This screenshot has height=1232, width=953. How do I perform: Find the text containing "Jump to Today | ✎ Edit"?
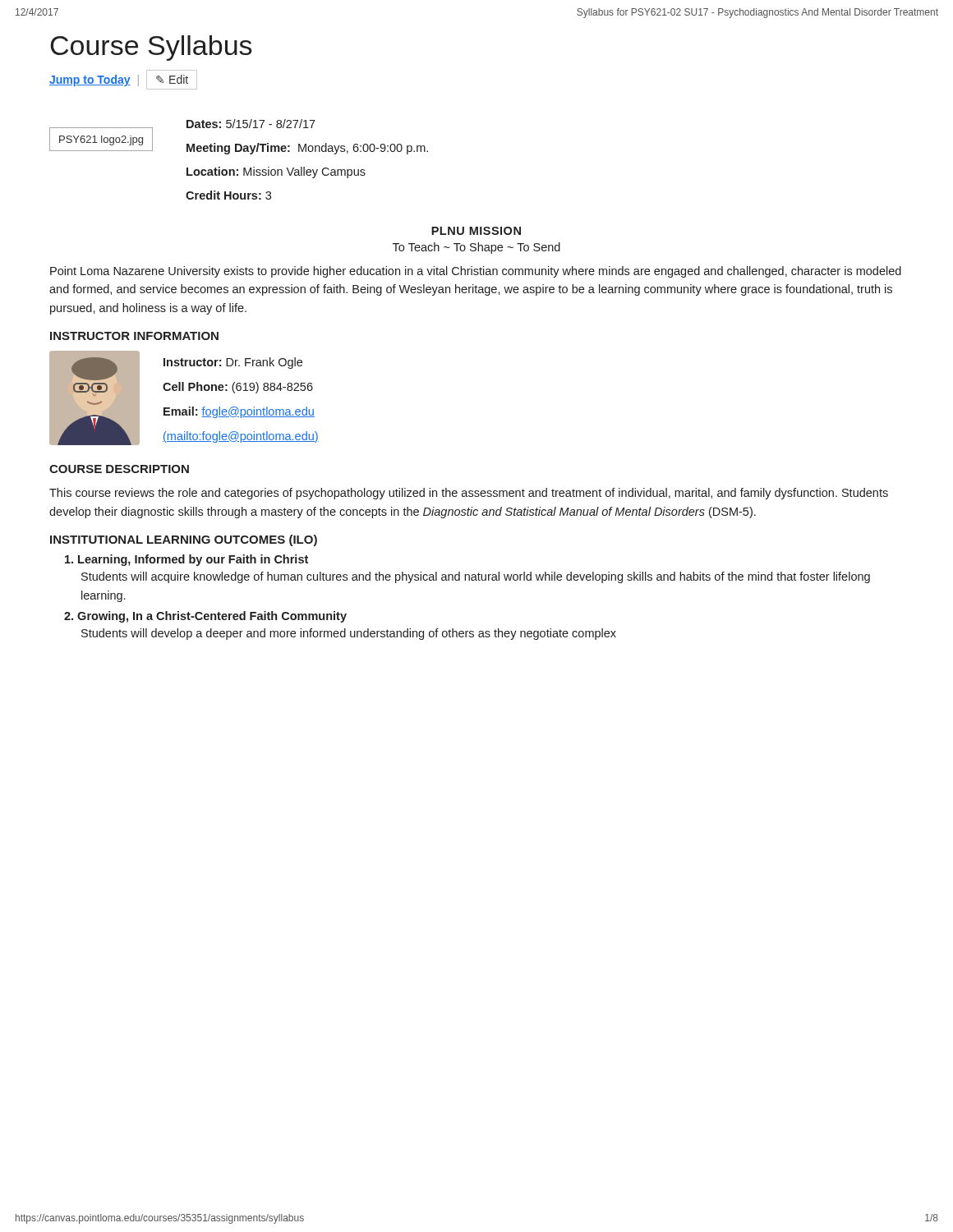[123, 80]
